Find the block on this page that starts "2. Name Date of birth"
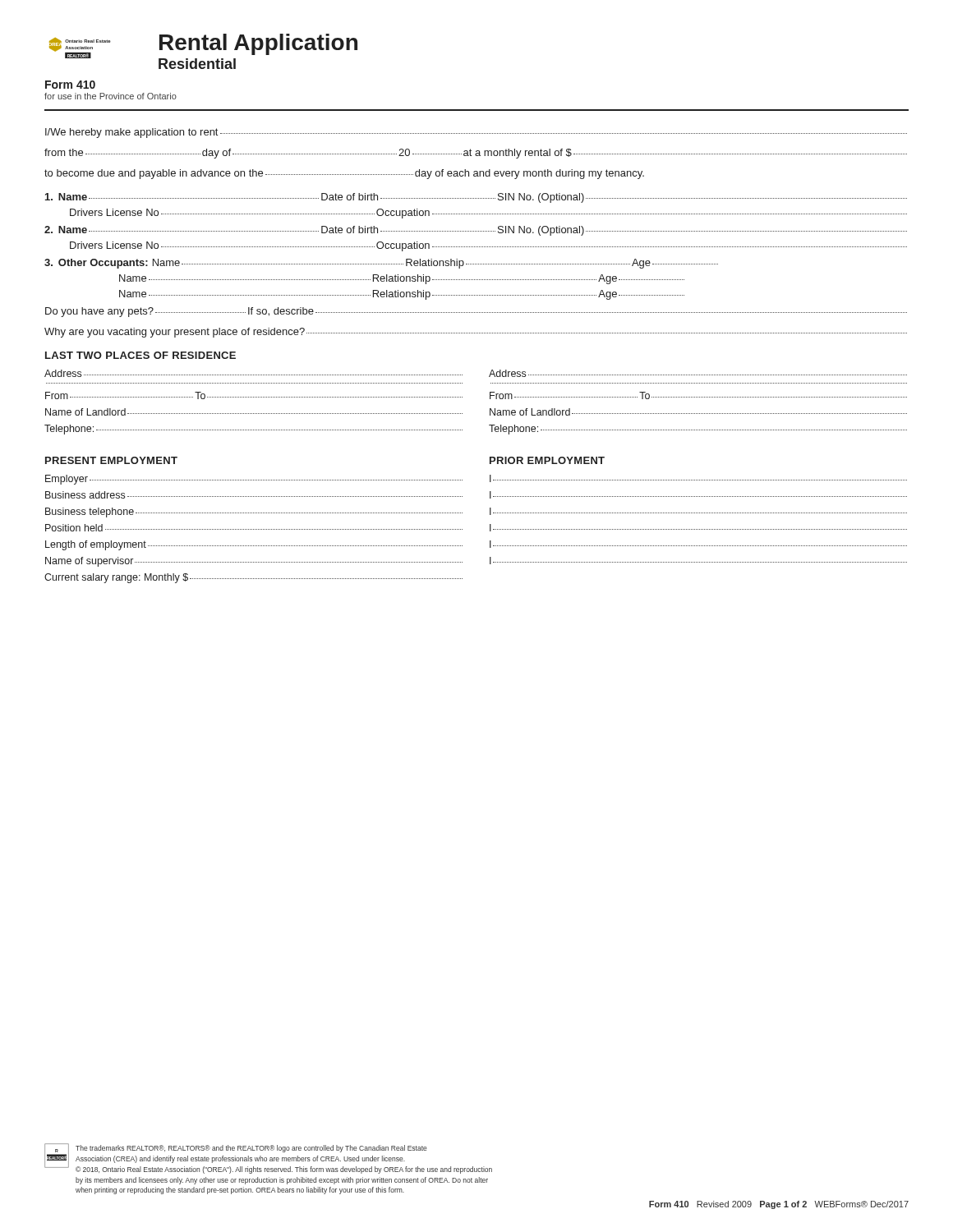Viewport: 953px width, 1232px height. [476, 238]
